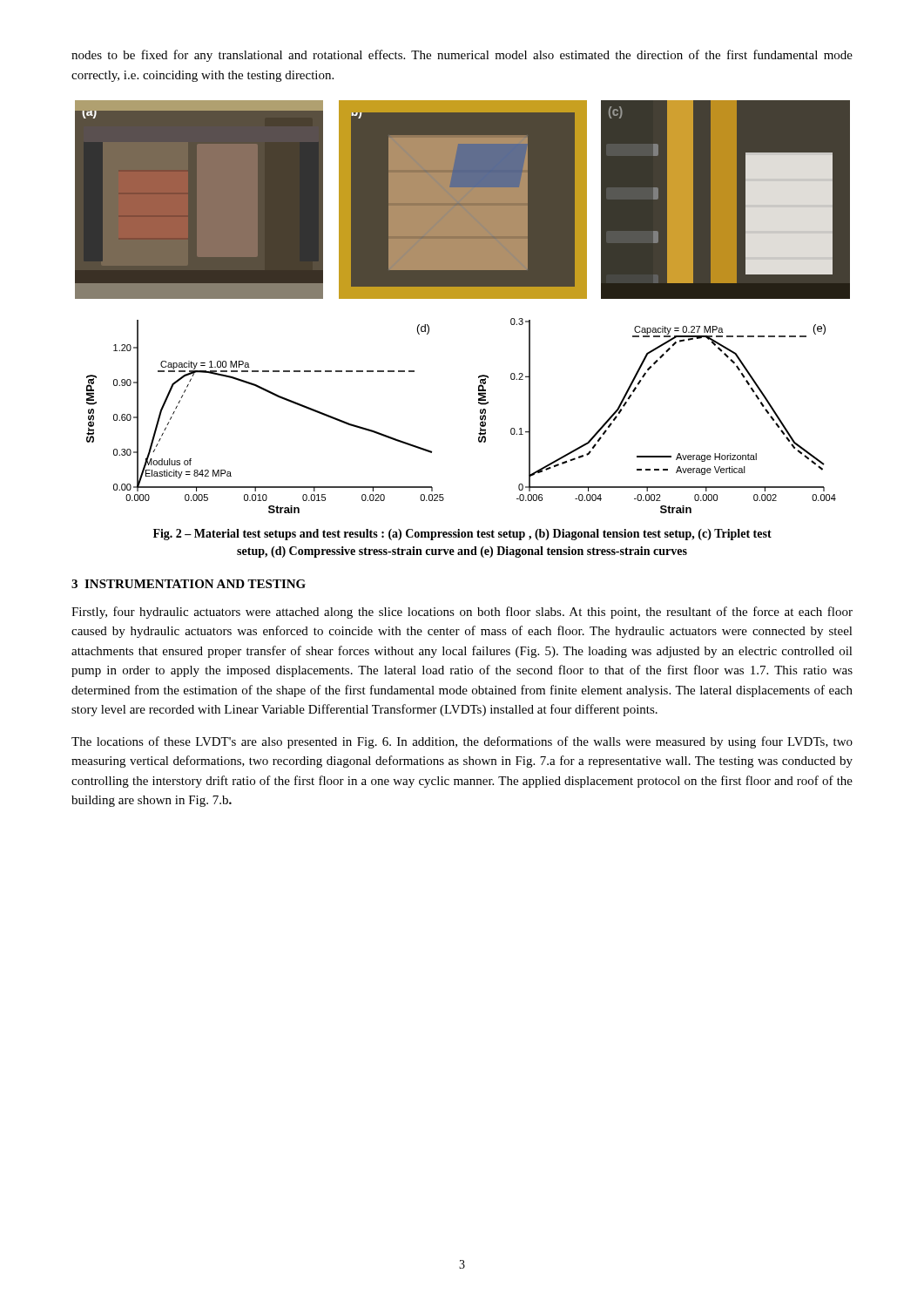Find the caption that says "Fig. 2 –"
The width and height of the screenshot is (924, 1307).
pyautogui.click(x=462, y=543)
